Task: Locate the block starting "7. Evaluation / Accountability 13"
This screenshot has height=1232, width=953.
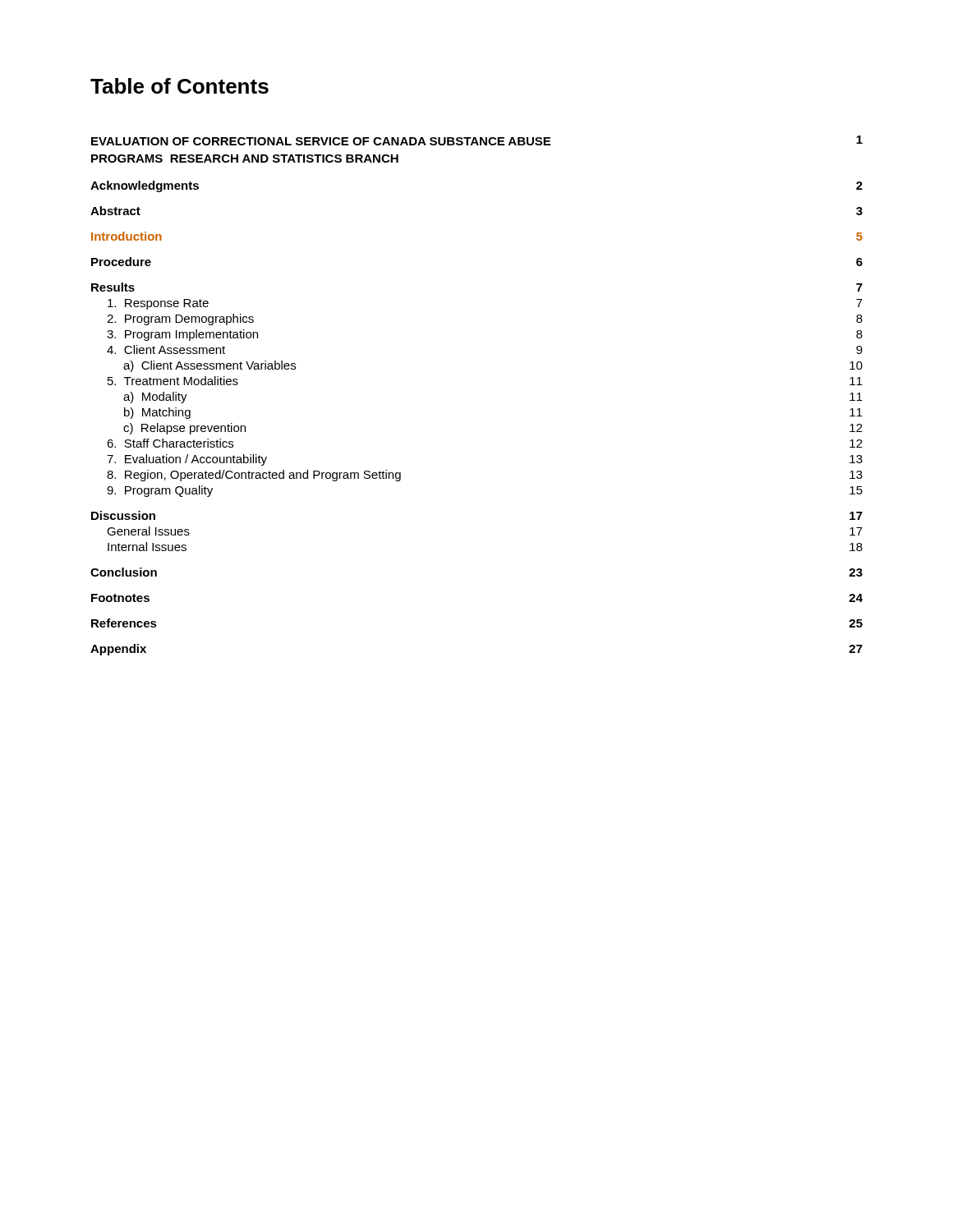Action: click(x=186, y=460)
